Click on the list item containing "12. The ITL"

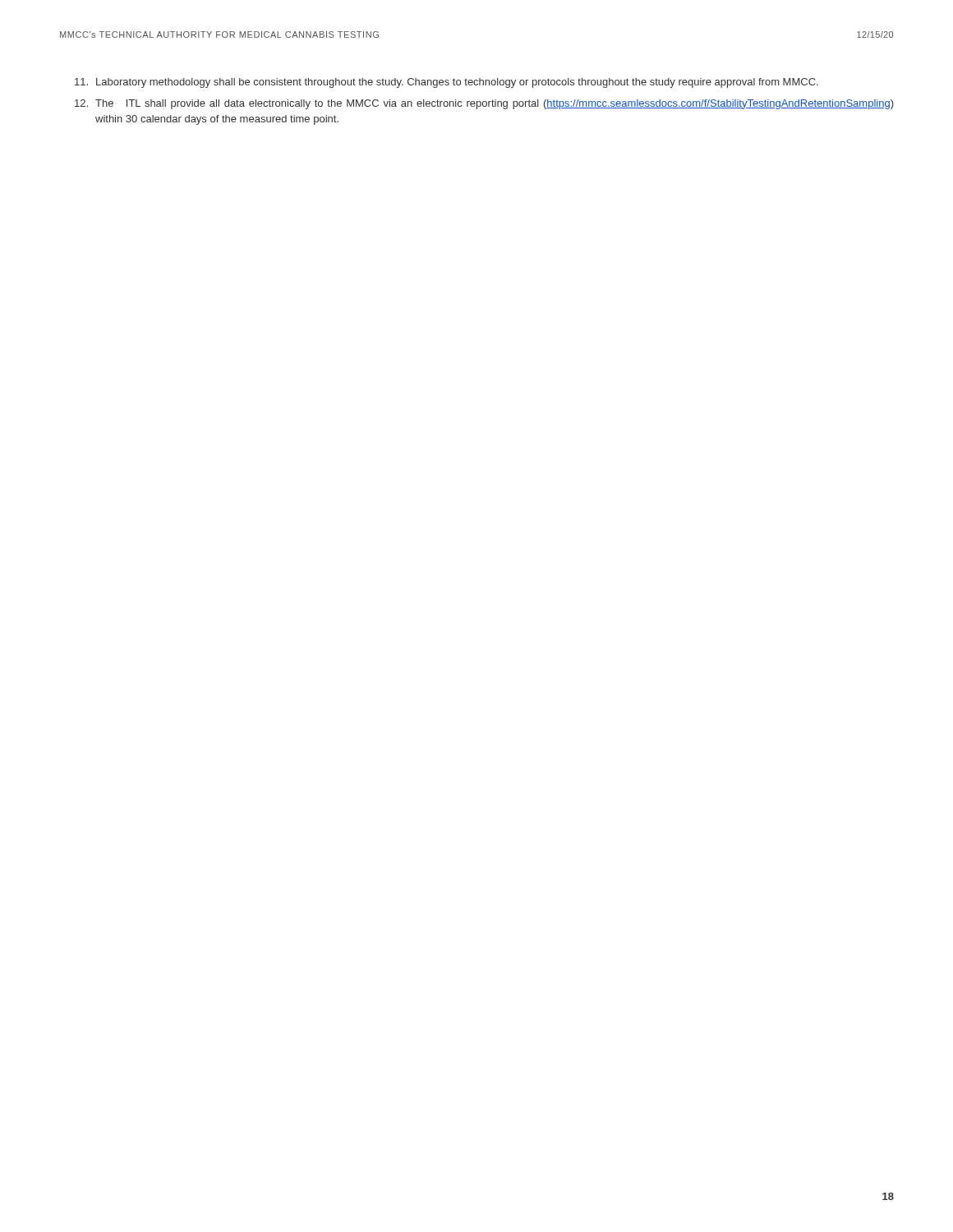pyautogui.click(x=476, y=111)
